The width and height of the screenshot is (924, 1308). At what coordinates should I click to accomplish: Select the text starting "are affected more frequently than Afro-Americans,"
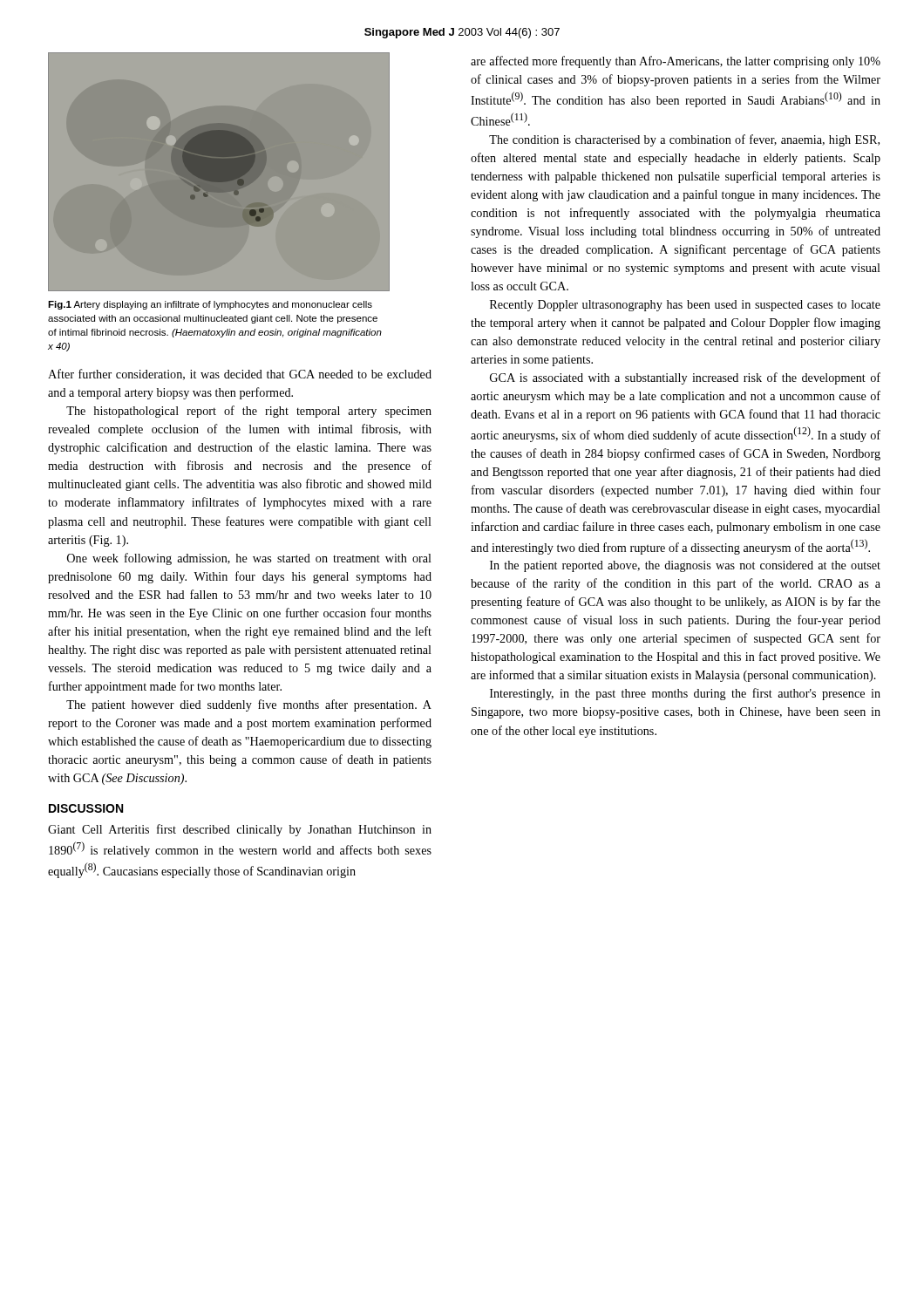[676, 91]
